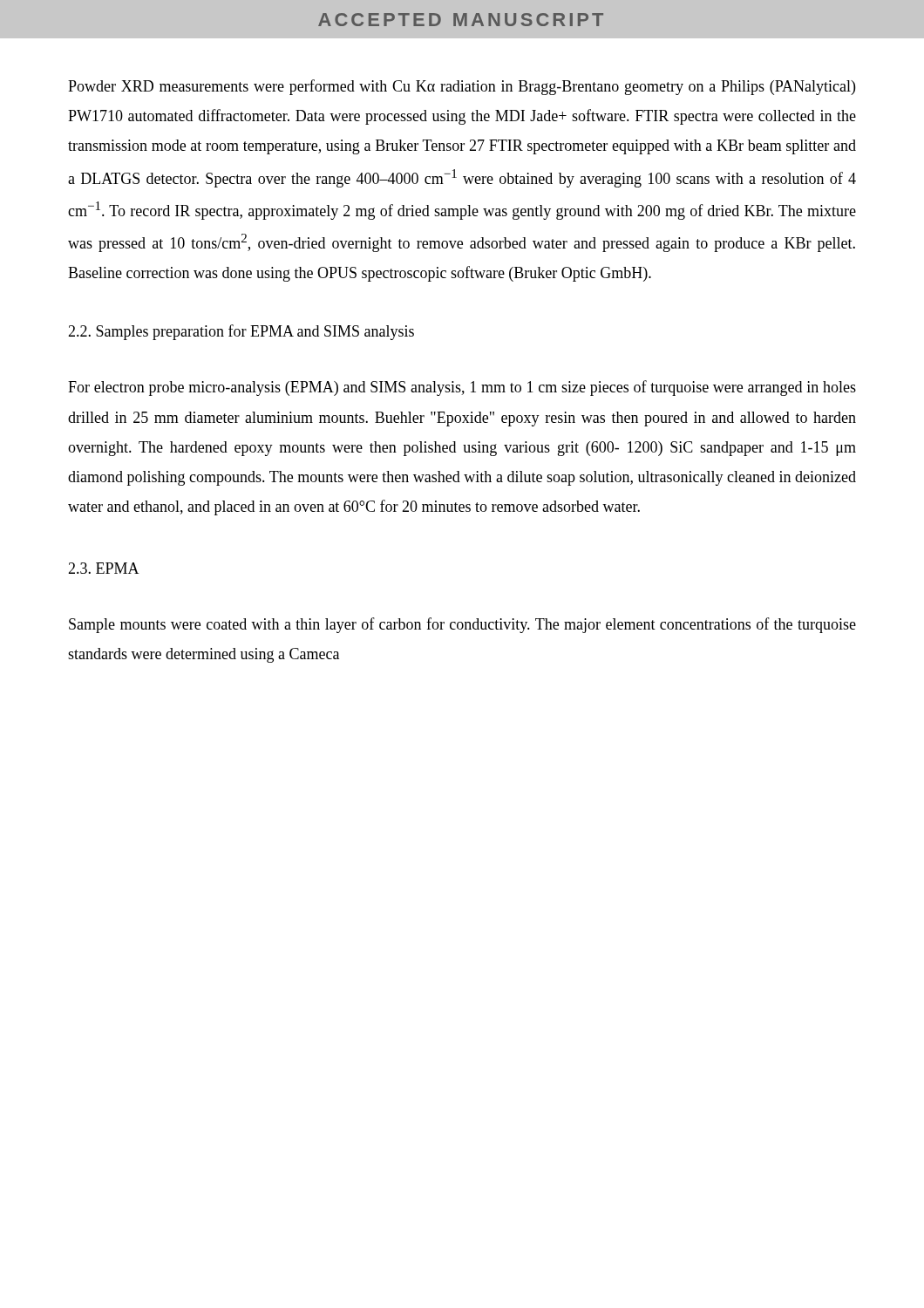Click on the text block containing "For electron probe micro-analysis (EPMA) and SIMS"
The height and width of the screenshot is (1308, 924).
coord(462,447)
